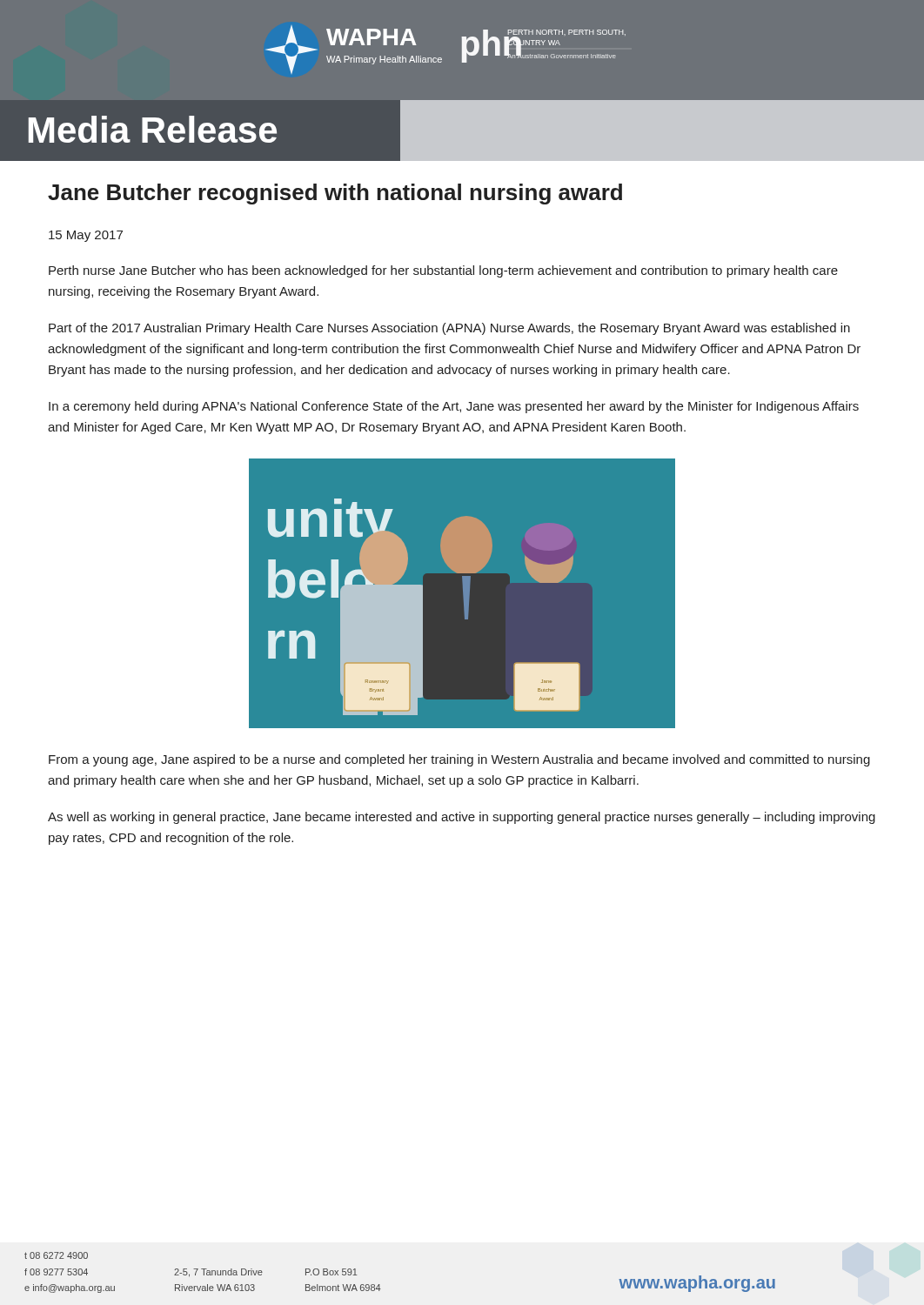Point to the region starting "Jane Butcher recognised with national"
Viewport: 924px width, 1305px height.
pos(462,193)
